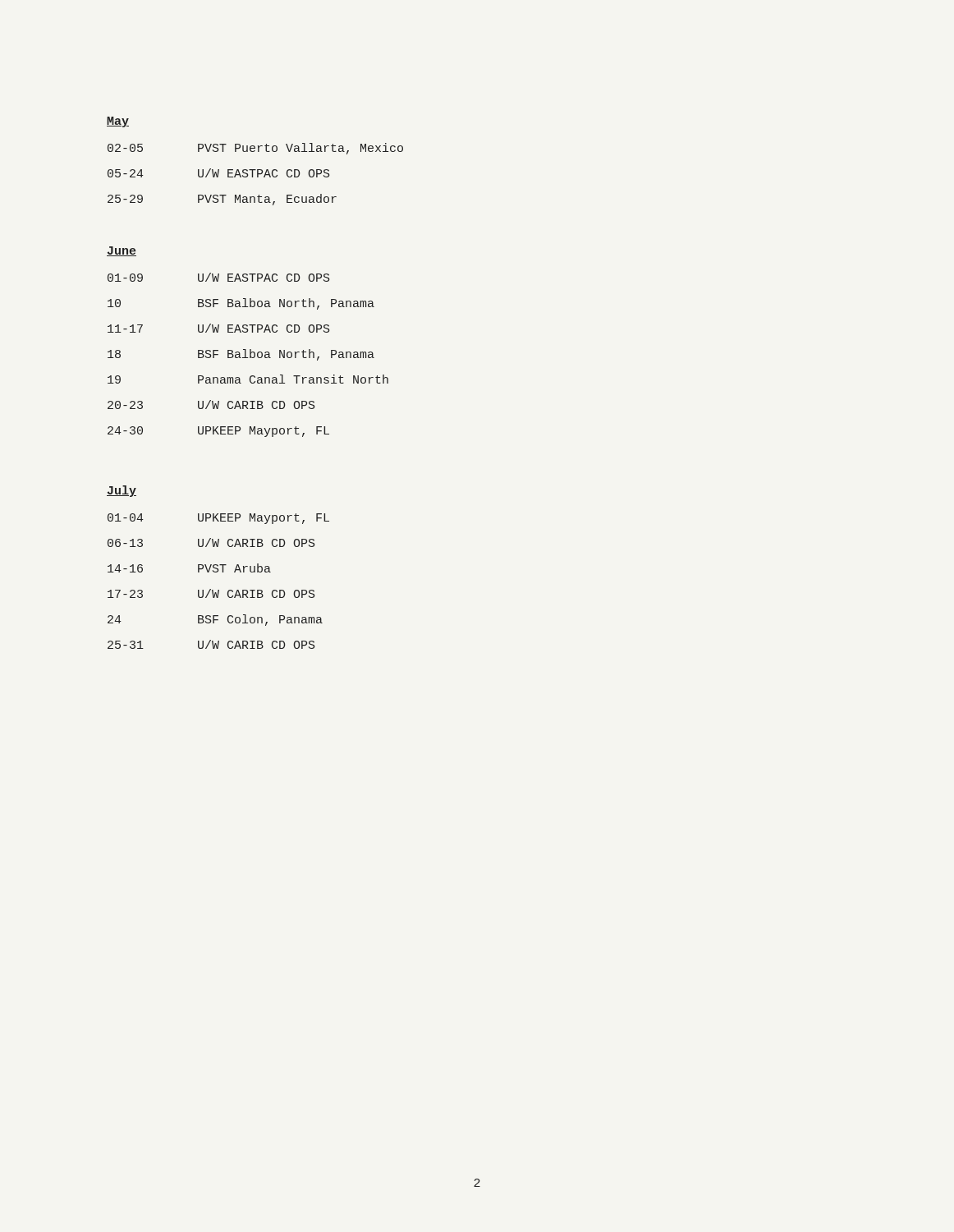Click on the element starting "05-24 U/W EASTPAC"
954x1232 pixels.
coord(218,173)
